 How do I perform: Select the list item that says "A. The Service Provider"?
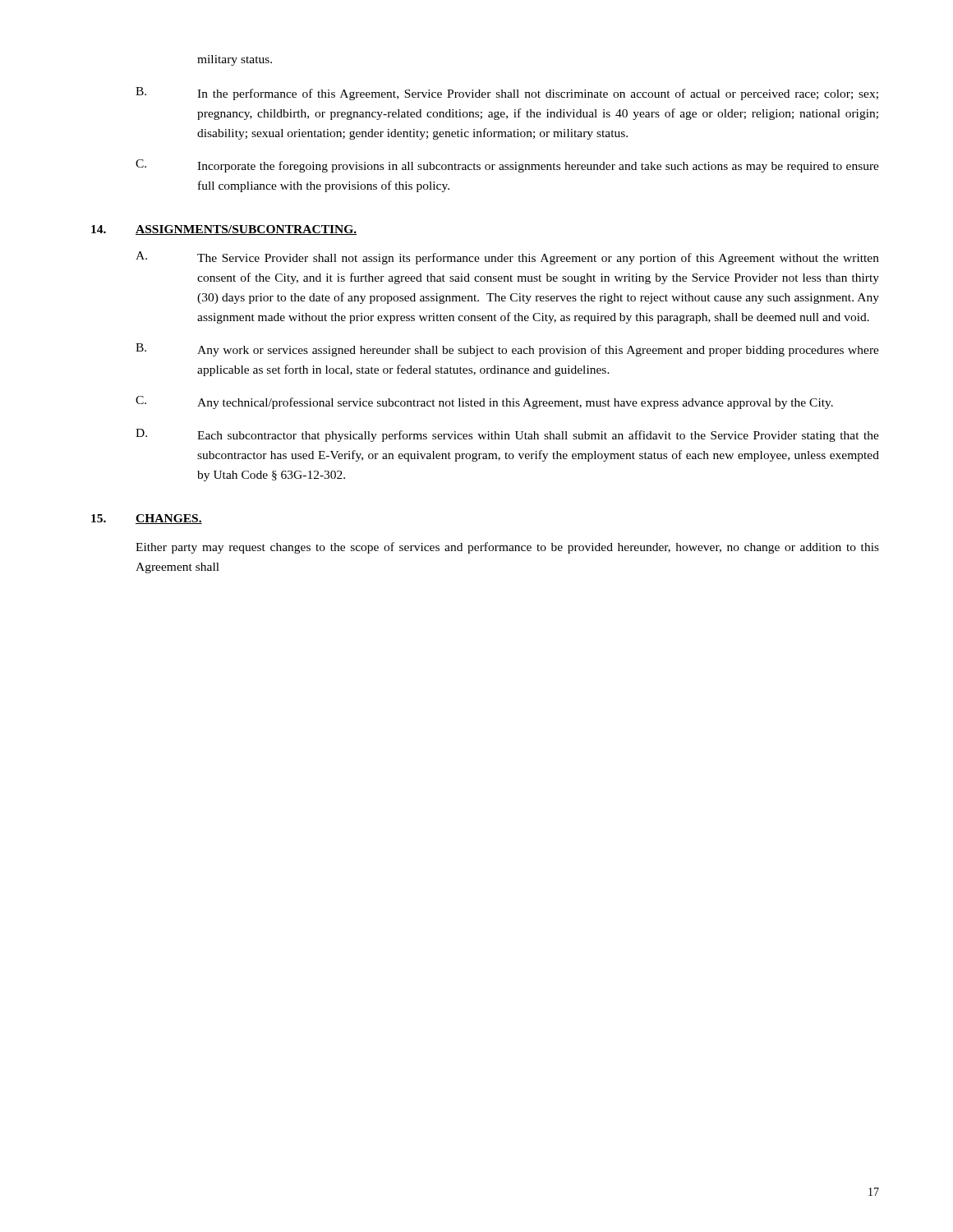tap(507, 288)
